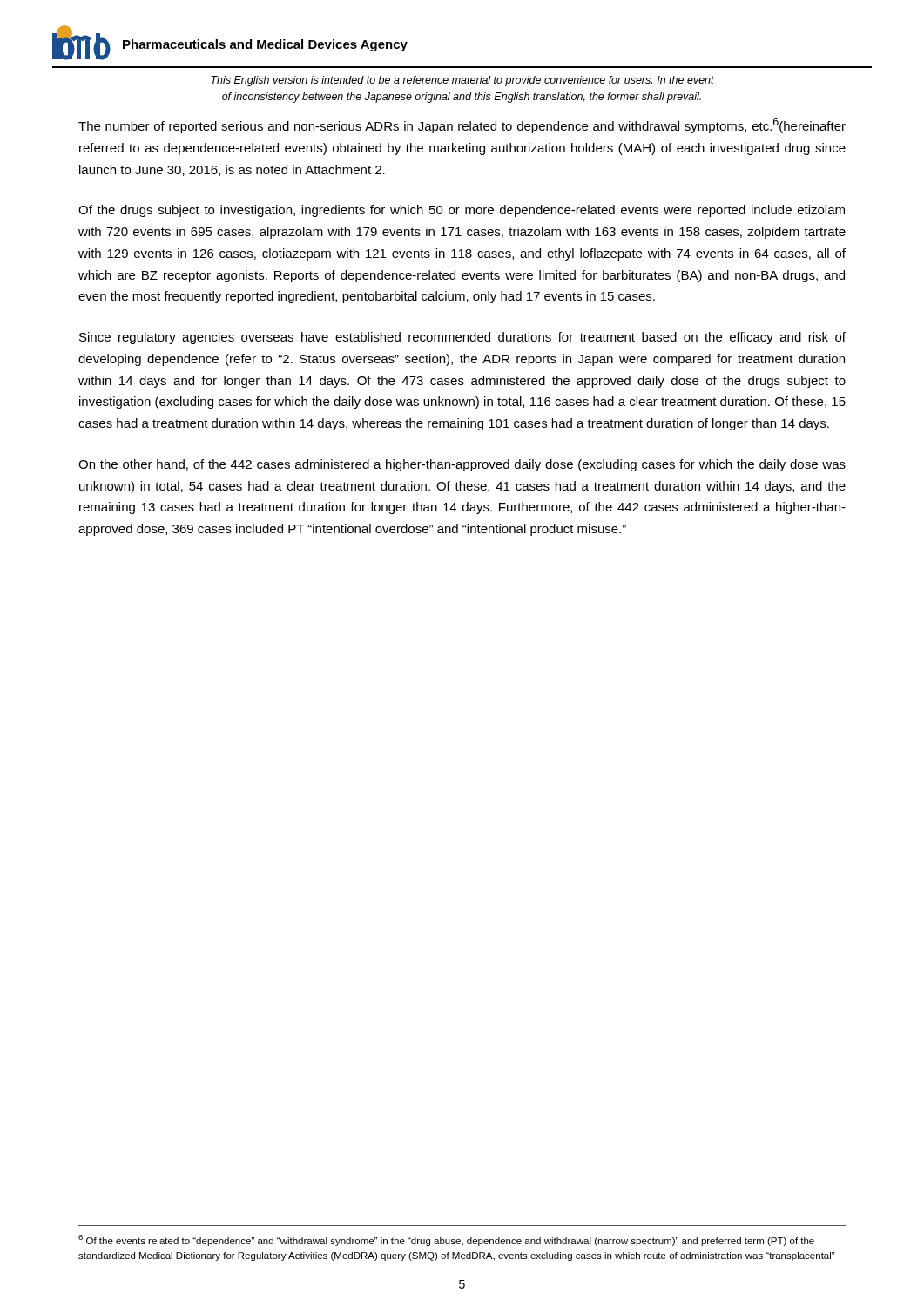Find the block on this page that starts "Since regulatory agencies overseas"
This screenshot has height=1307, width=924.
[x=462, y=380]
